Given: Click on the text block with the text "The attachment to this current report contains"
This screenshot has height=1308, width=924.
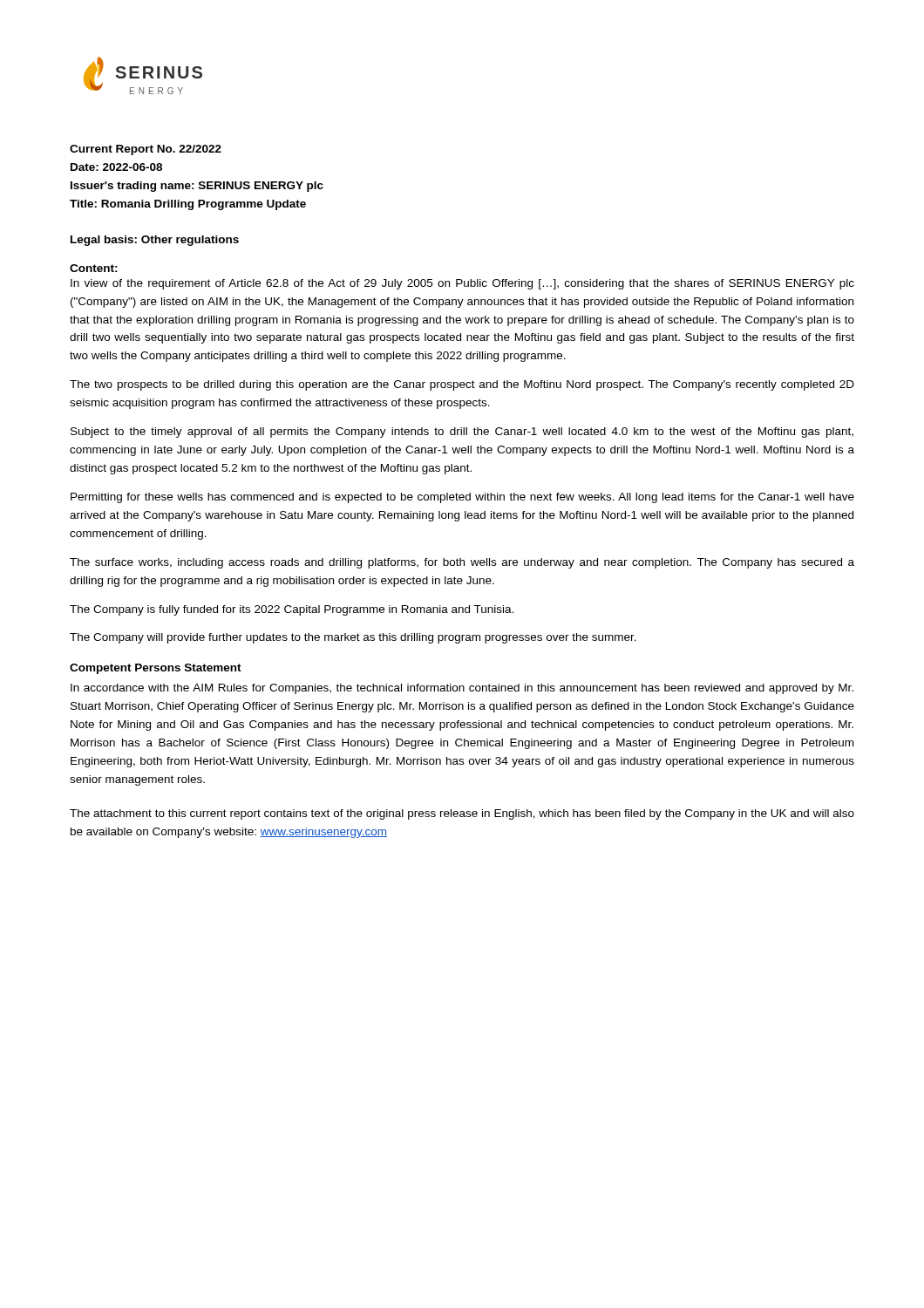Looking at the screenshot, I should coord(462,822).
